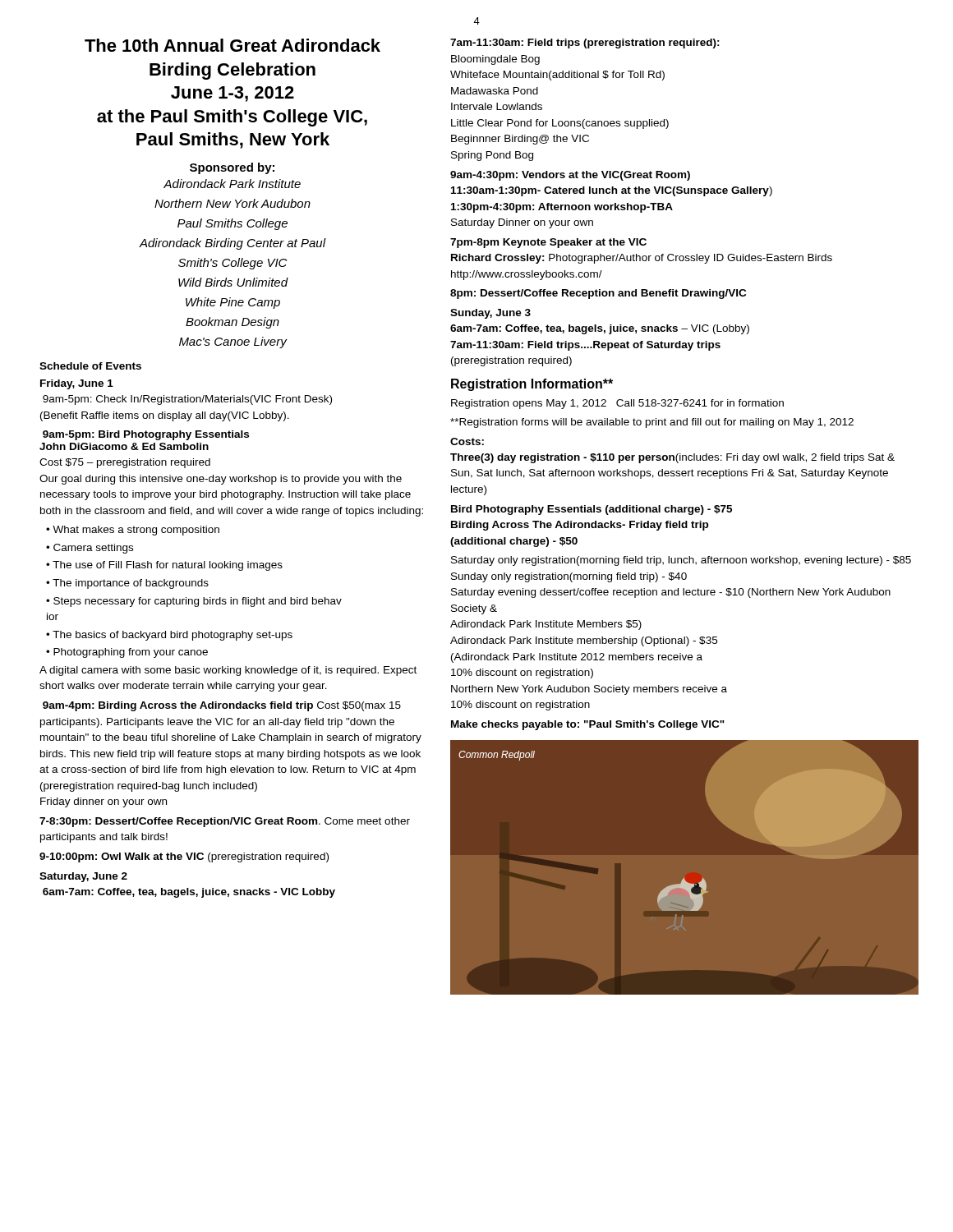Navigate to the block starting "• The use of"
The height and width of the screenshot is (1232, 953).
coord(164,565)
